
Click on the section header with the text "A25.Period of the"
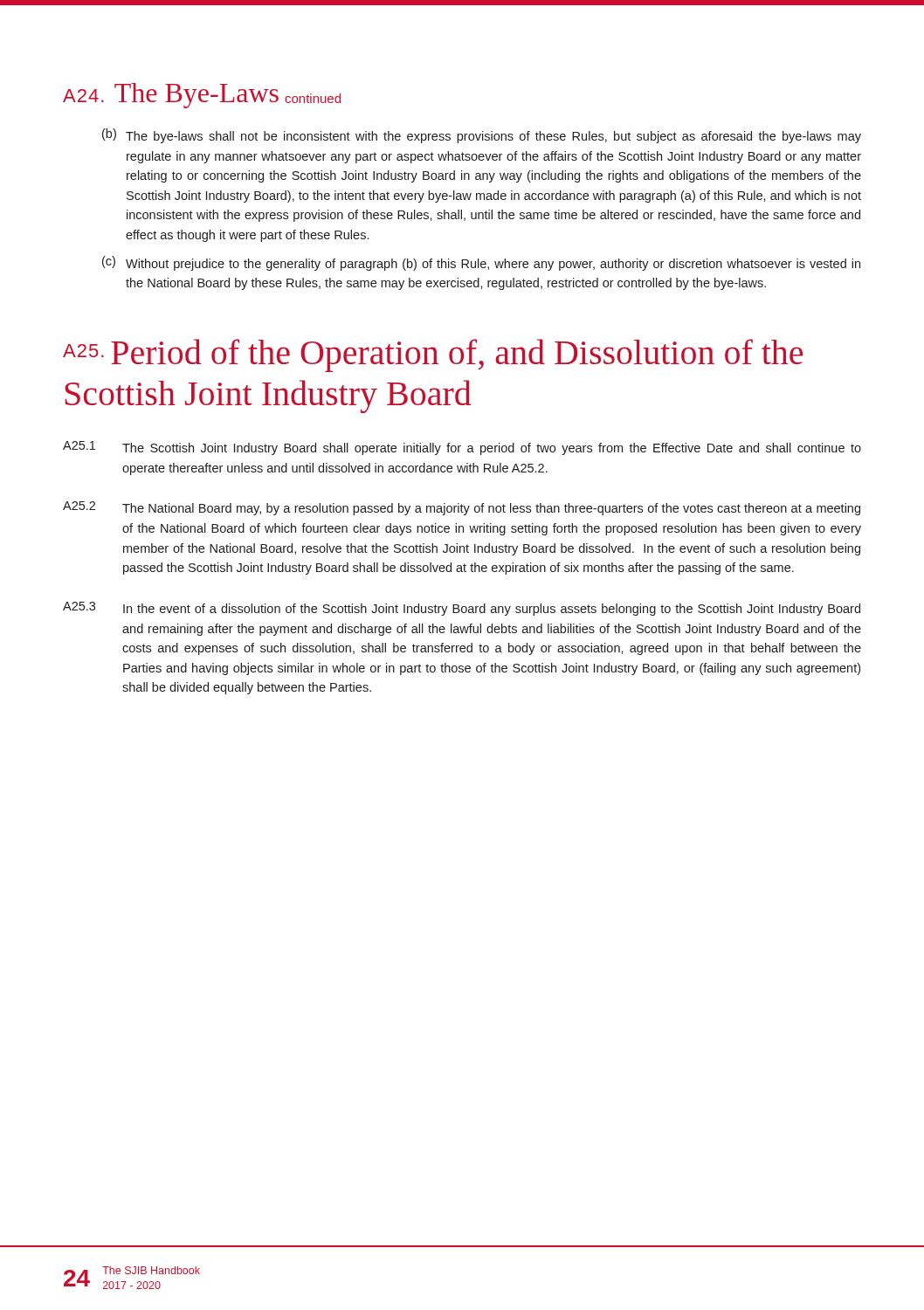(433, 372)
